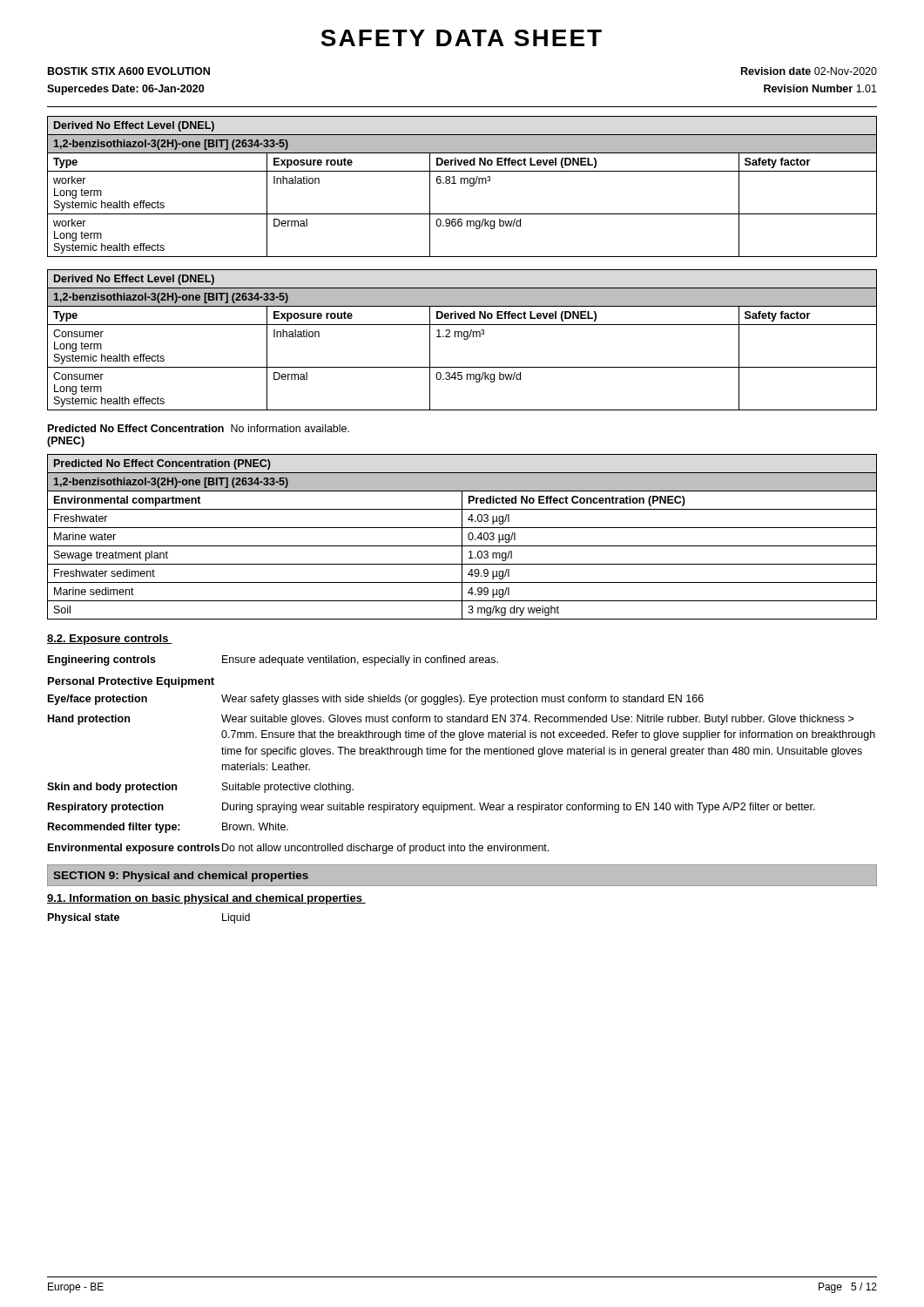924x1307 pixels.
Task: Locate the block of text that opens with "Environmental exposure controls Do not allow uncontrolled"
Action: tap(462, 848)
